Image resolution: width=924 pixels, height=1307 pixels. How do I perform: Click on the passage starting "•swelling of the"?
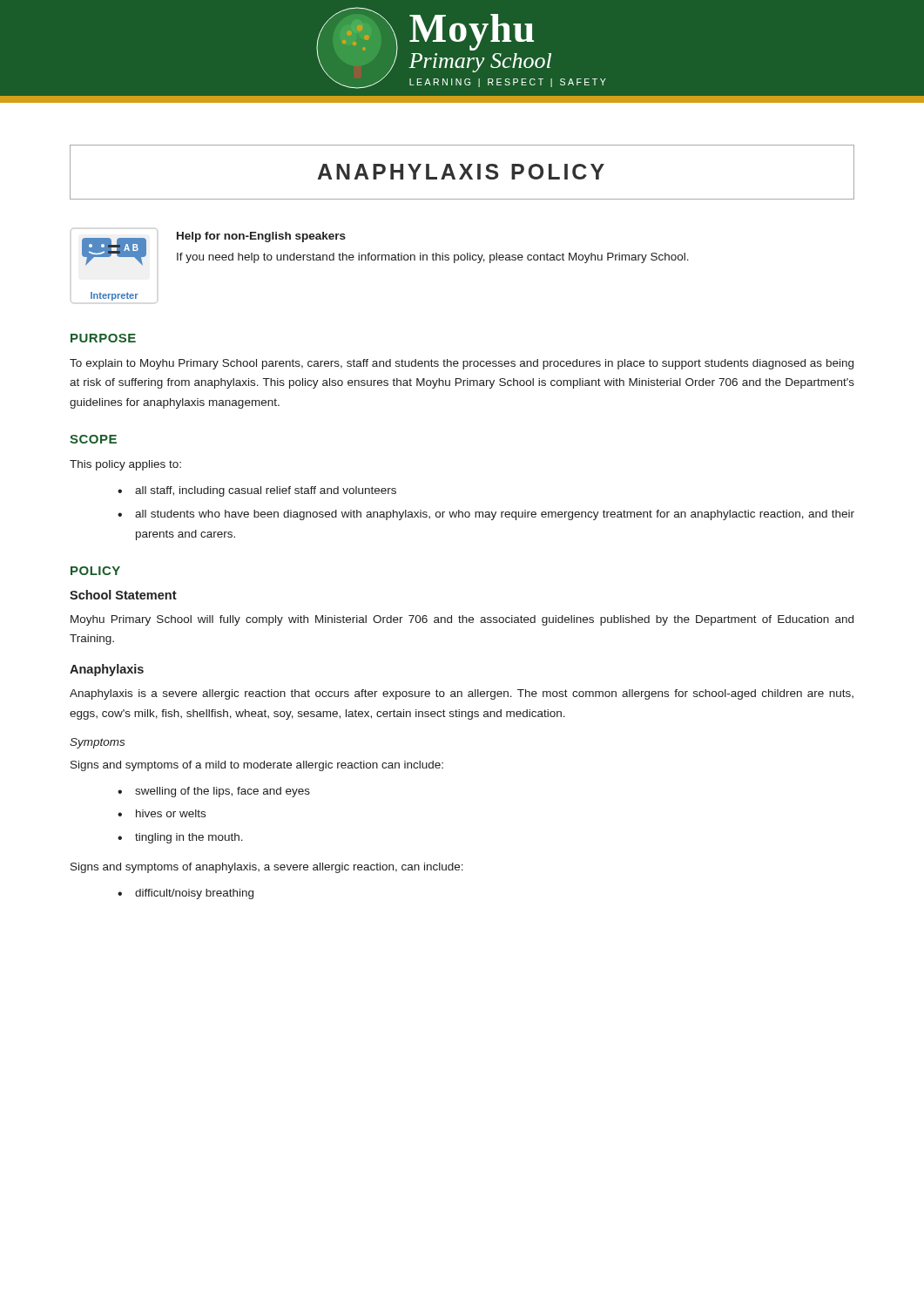pos(214,791)
